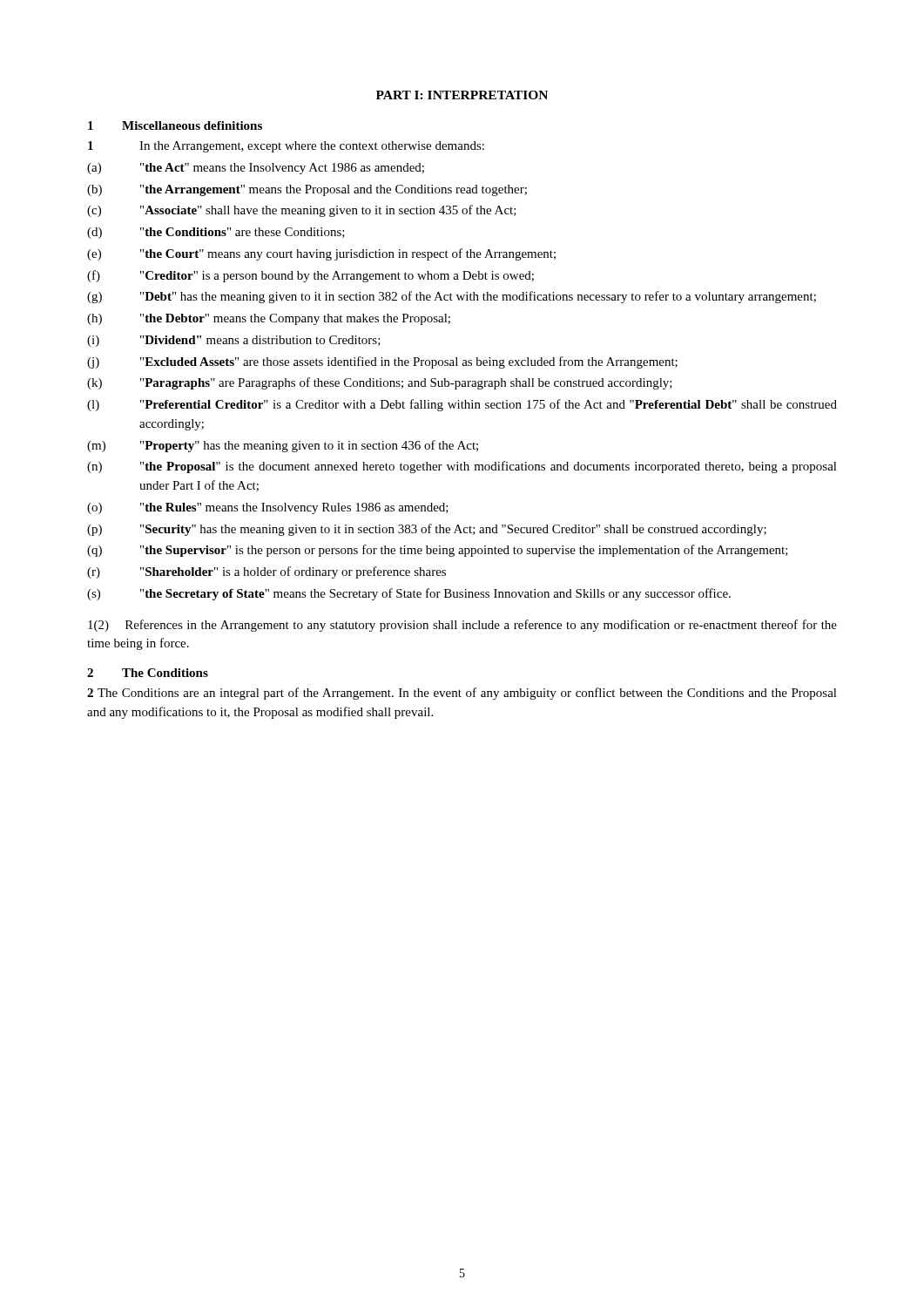Select the region starting "(s) "the Secretary of"
Viewport: 924px width, 1307px height.
pos(462,594)
